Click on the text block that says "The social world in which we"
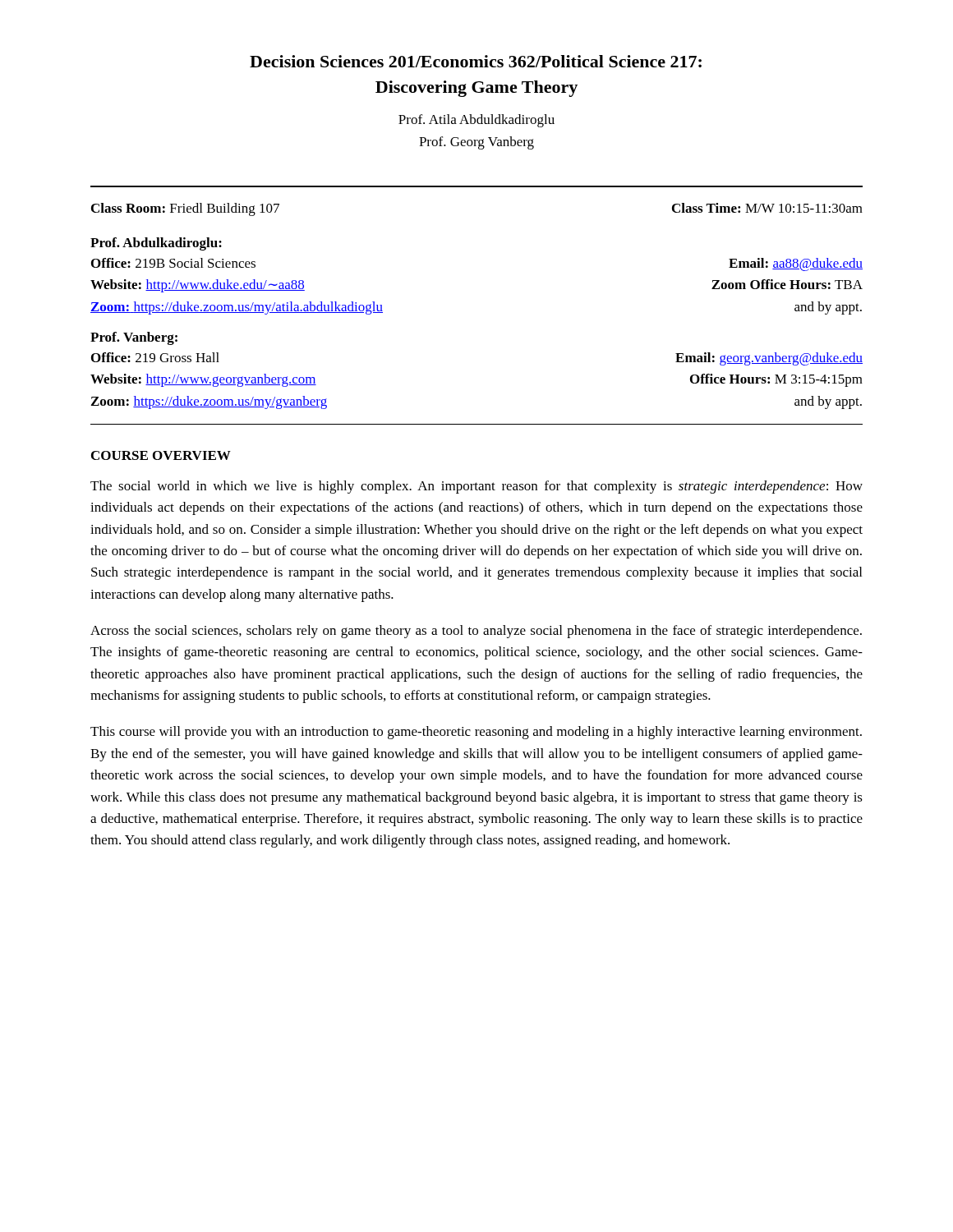953x1232 pixels. [x=476, y=540]
